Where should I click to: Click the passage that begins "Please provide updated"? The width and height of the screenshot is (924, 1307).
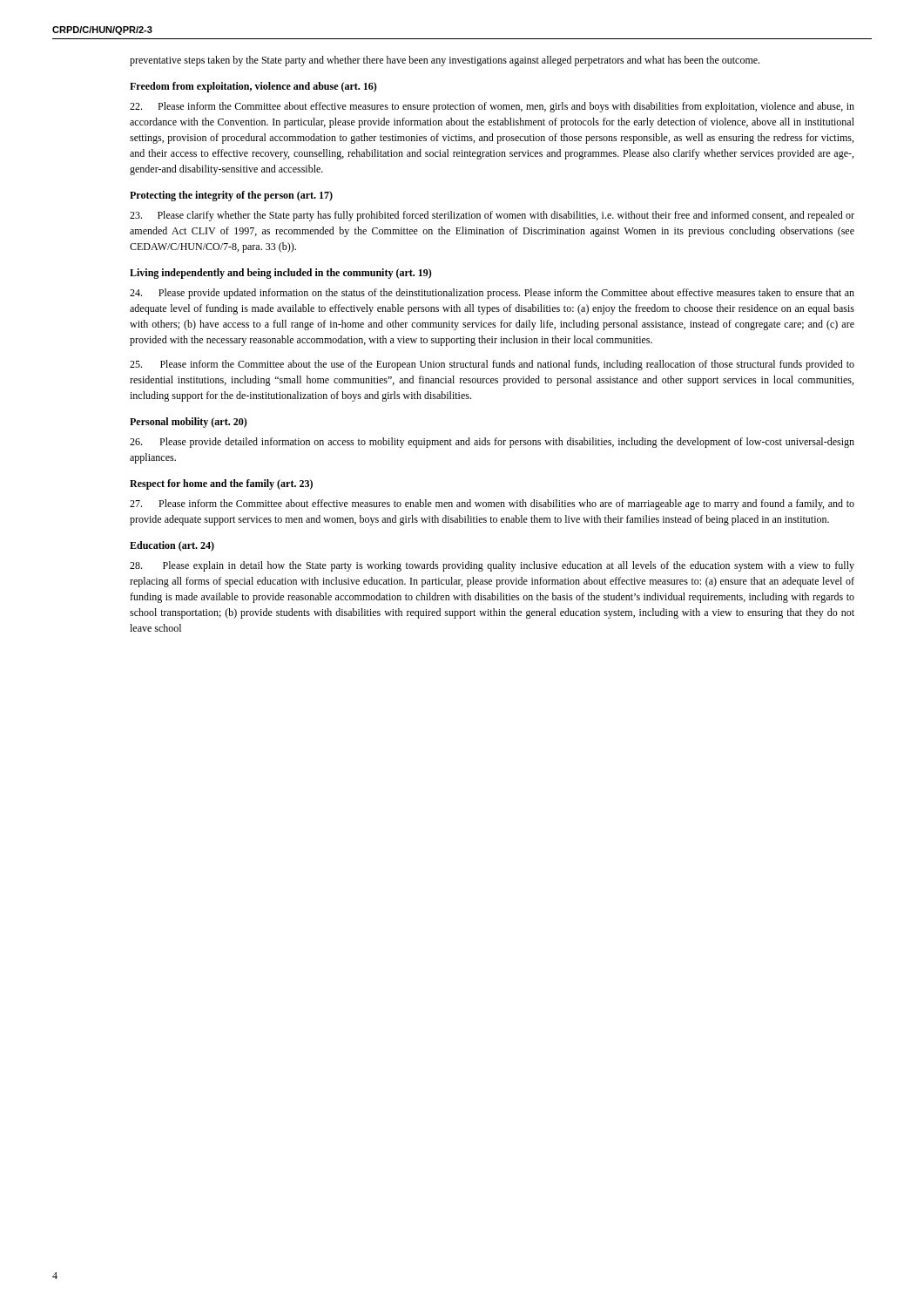coord(492,316)
